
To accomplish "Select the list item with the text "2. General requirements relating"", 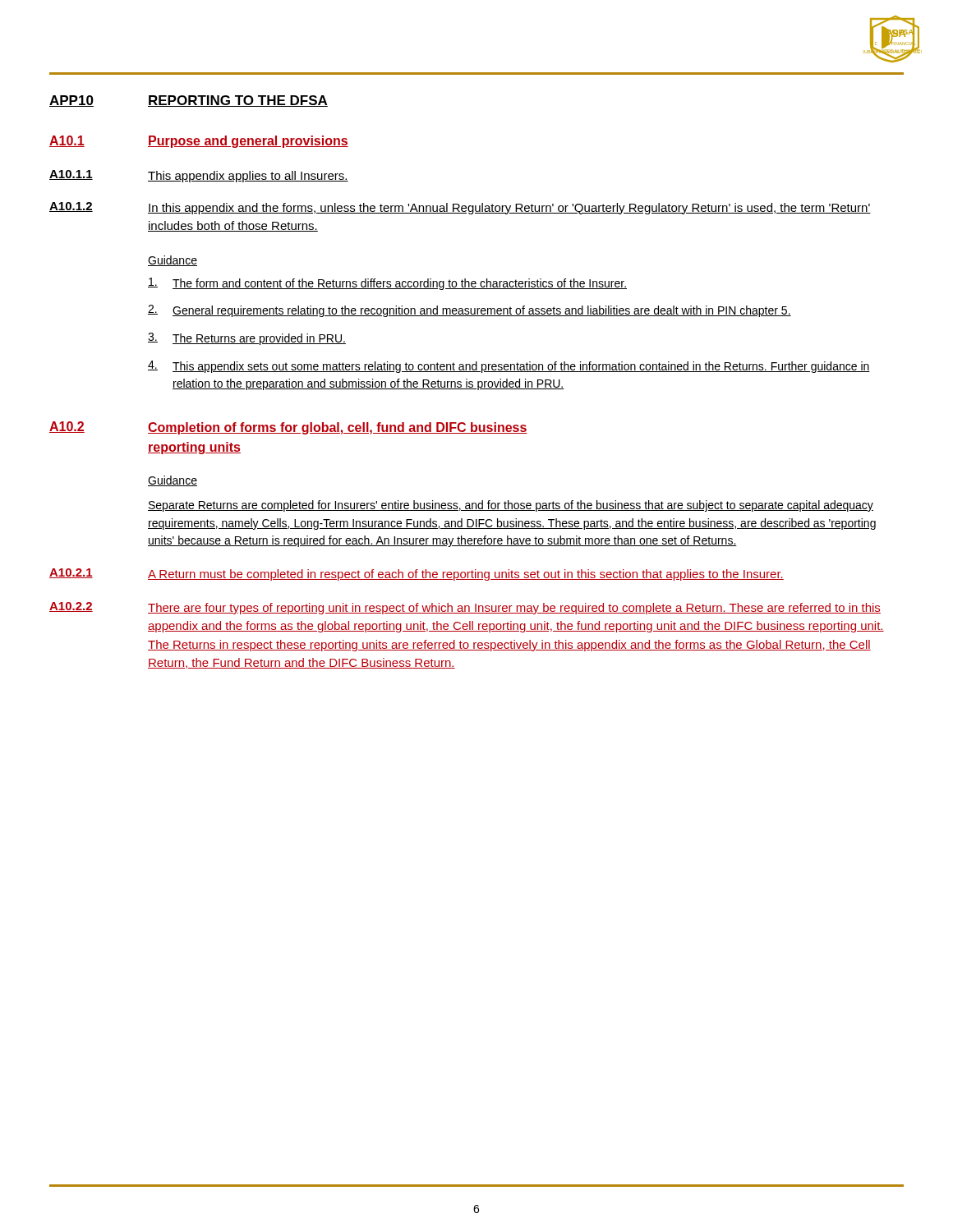I will click(x=526, y=311).
